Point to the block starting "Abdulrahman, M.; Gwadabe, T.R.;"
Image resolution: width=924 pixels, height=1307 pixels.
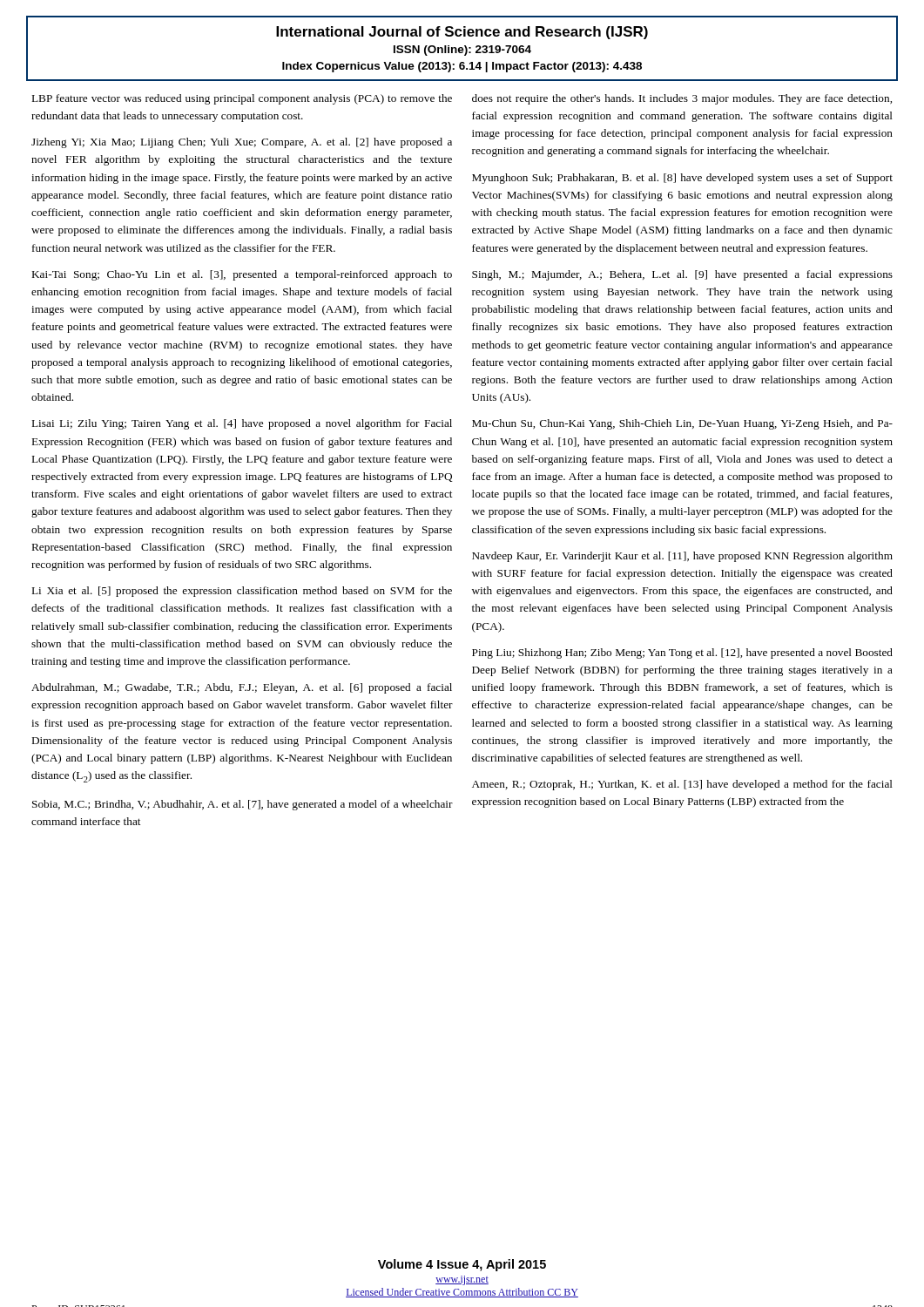point(242,733)
